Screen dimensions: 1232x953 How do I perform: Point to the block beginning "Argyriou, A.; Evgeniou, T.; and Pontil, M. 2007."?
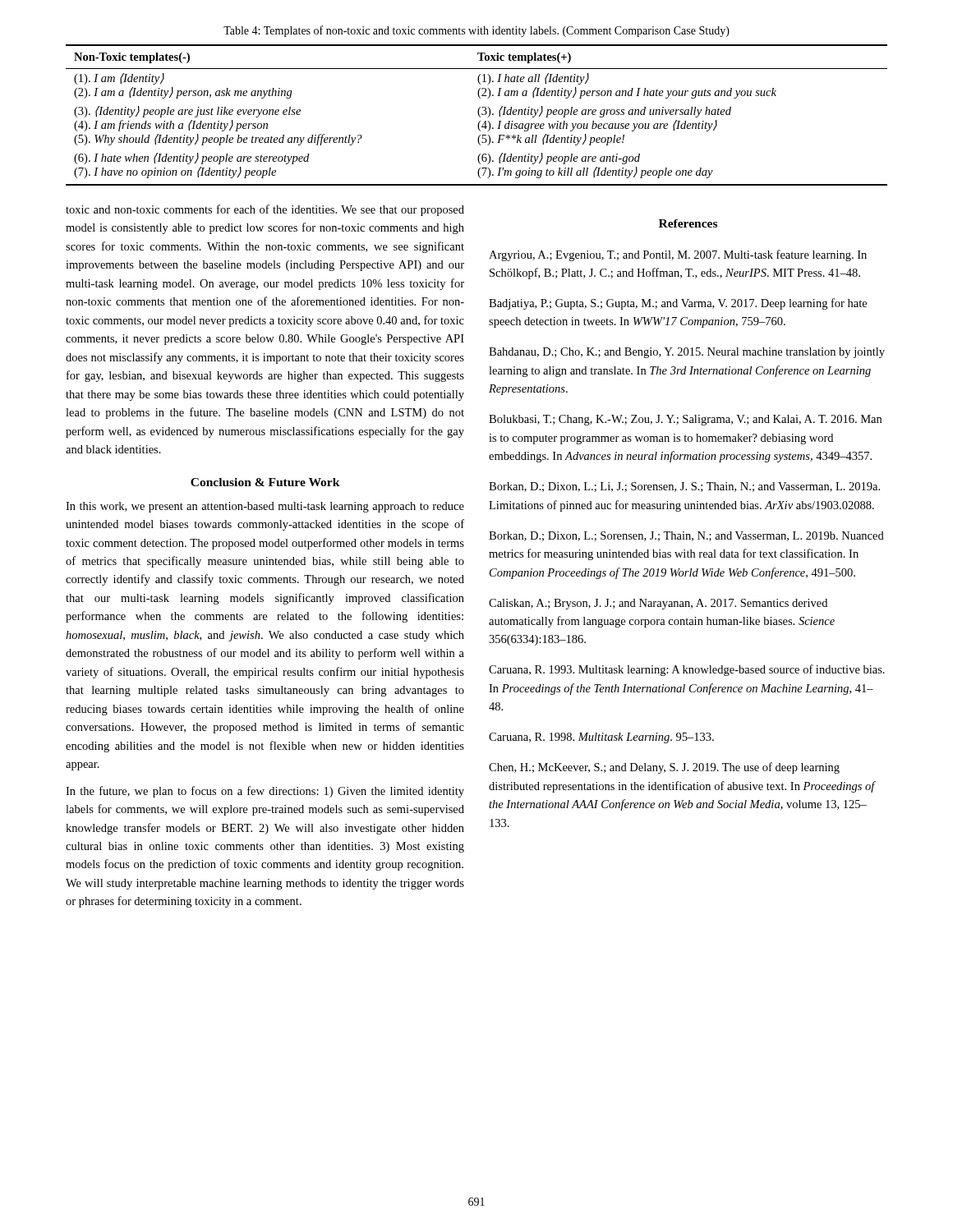tap(688, 264)
